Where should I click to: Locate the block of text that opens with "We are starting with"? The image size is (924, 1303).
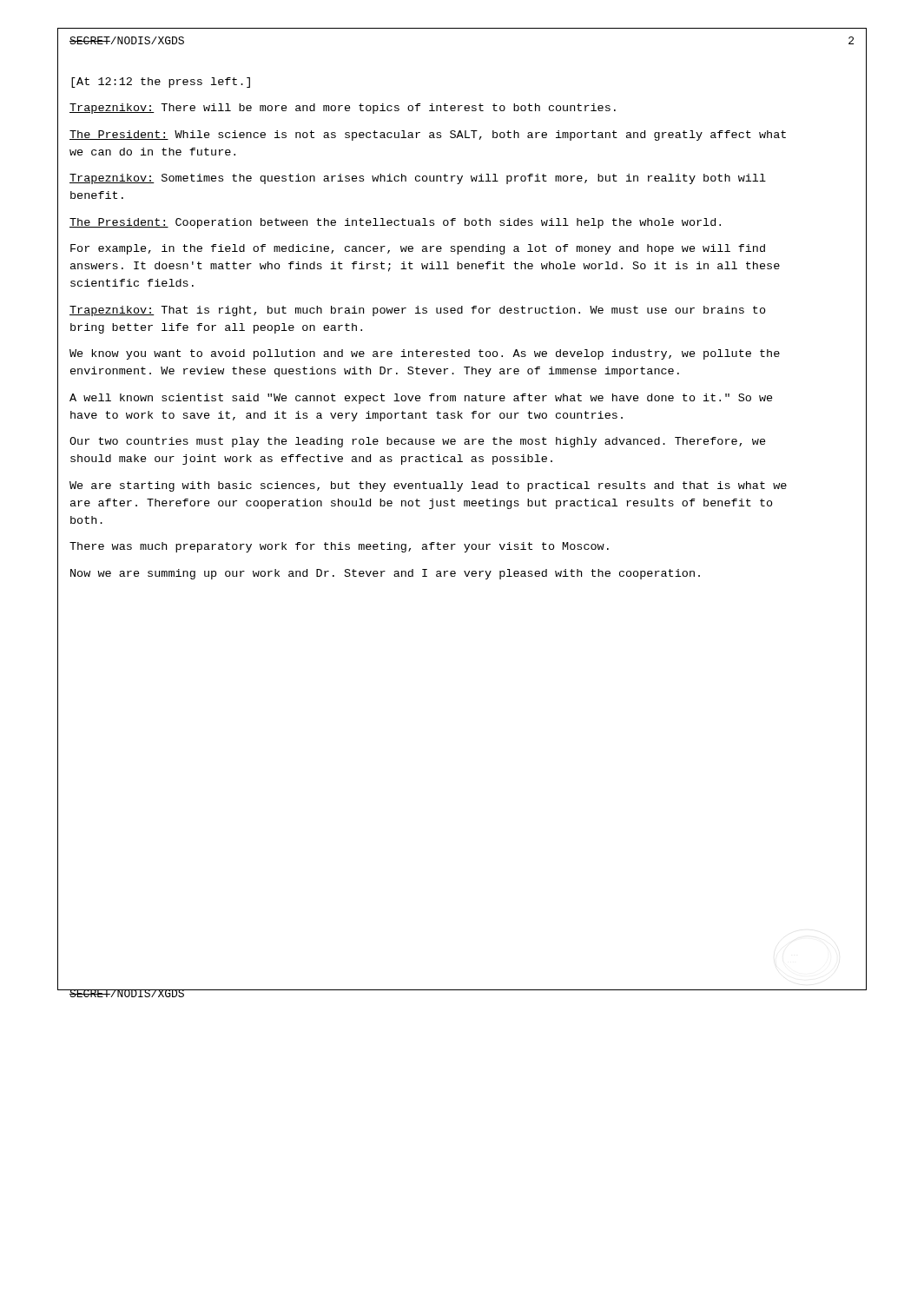pyautogui.click(x=428, y=503)
